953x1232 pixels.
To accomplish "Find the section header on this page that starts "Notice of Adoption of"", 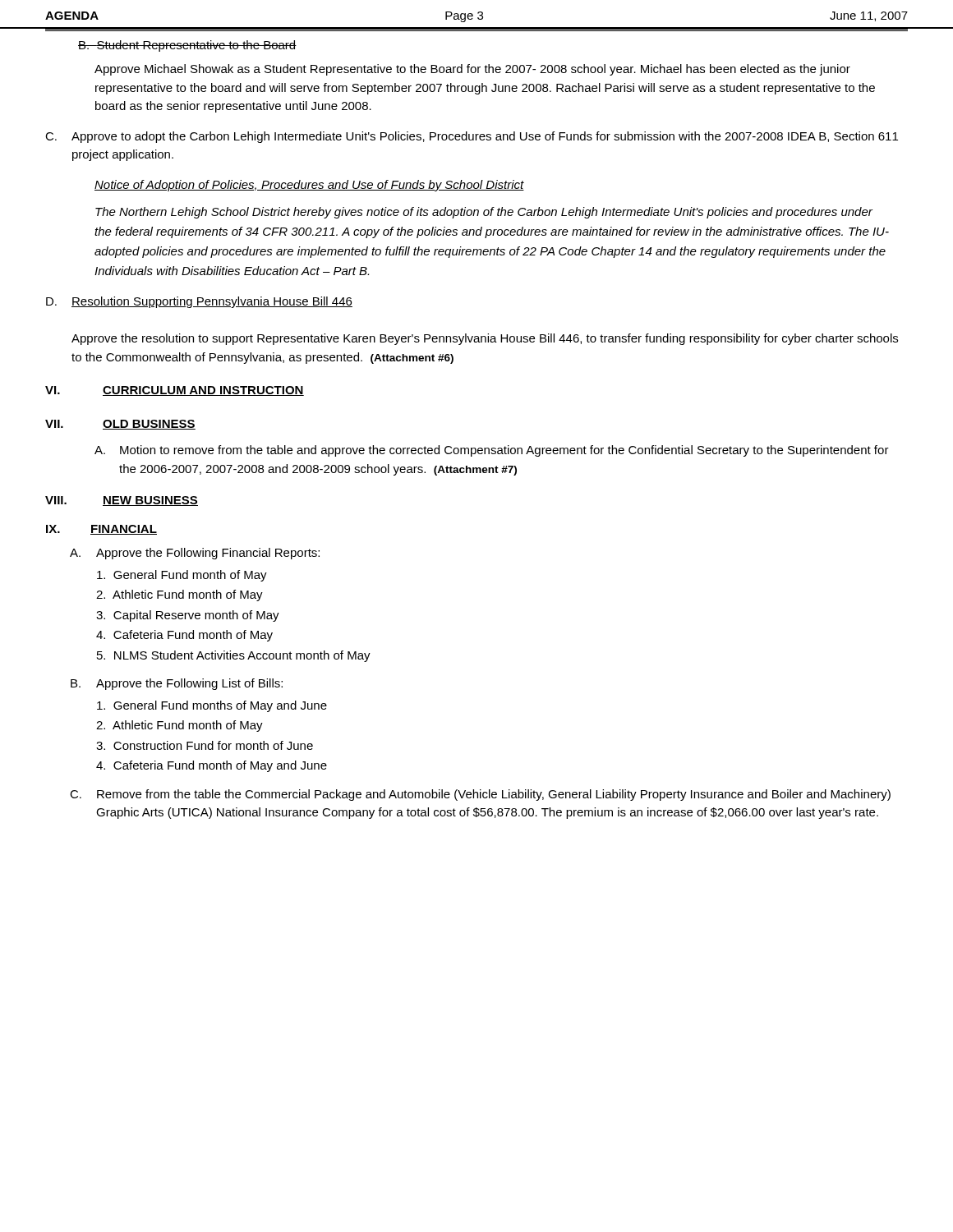I will point(309,184).
